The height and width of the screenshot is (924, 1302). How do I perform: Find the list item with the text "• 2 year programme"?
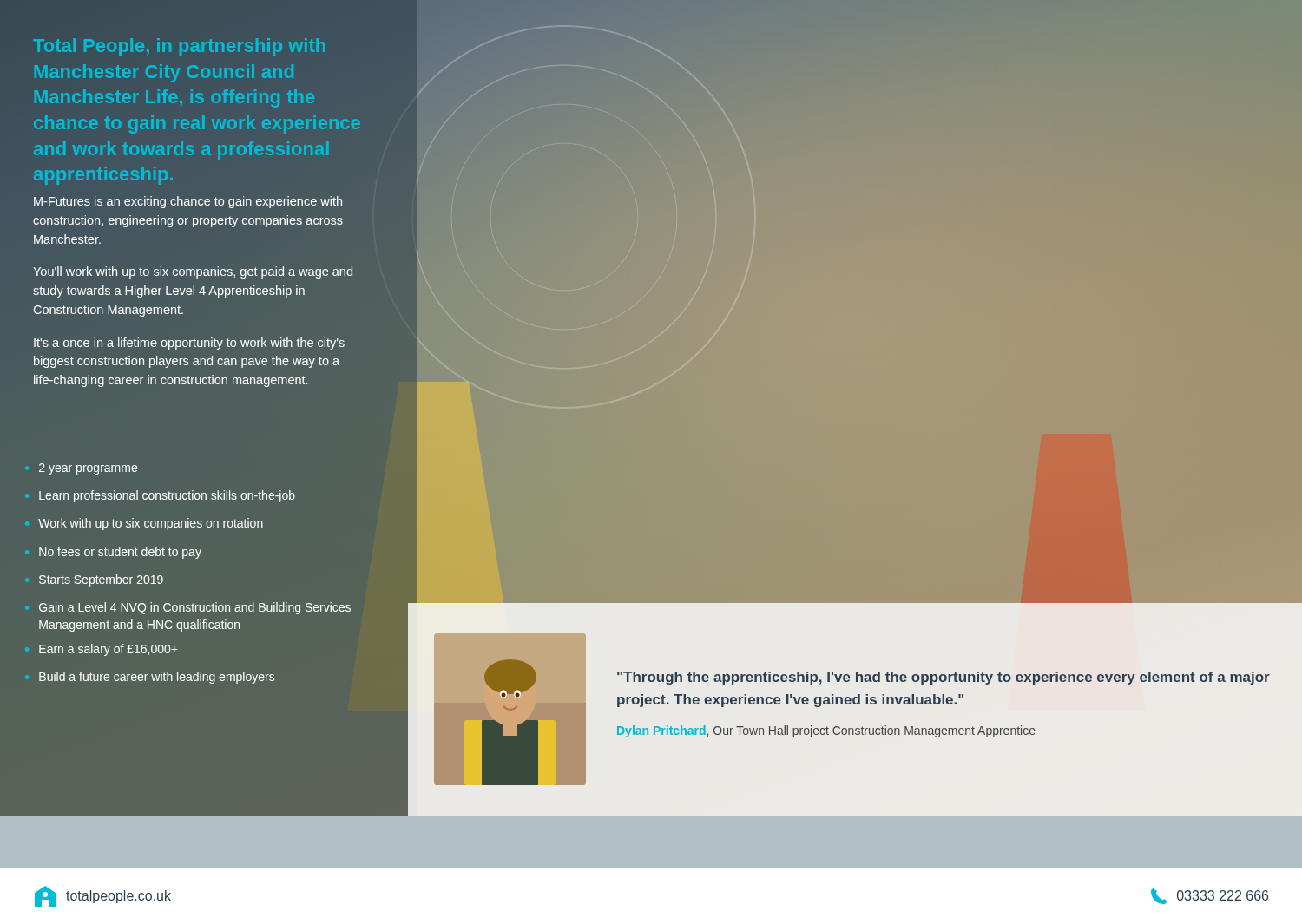[81, 470]
